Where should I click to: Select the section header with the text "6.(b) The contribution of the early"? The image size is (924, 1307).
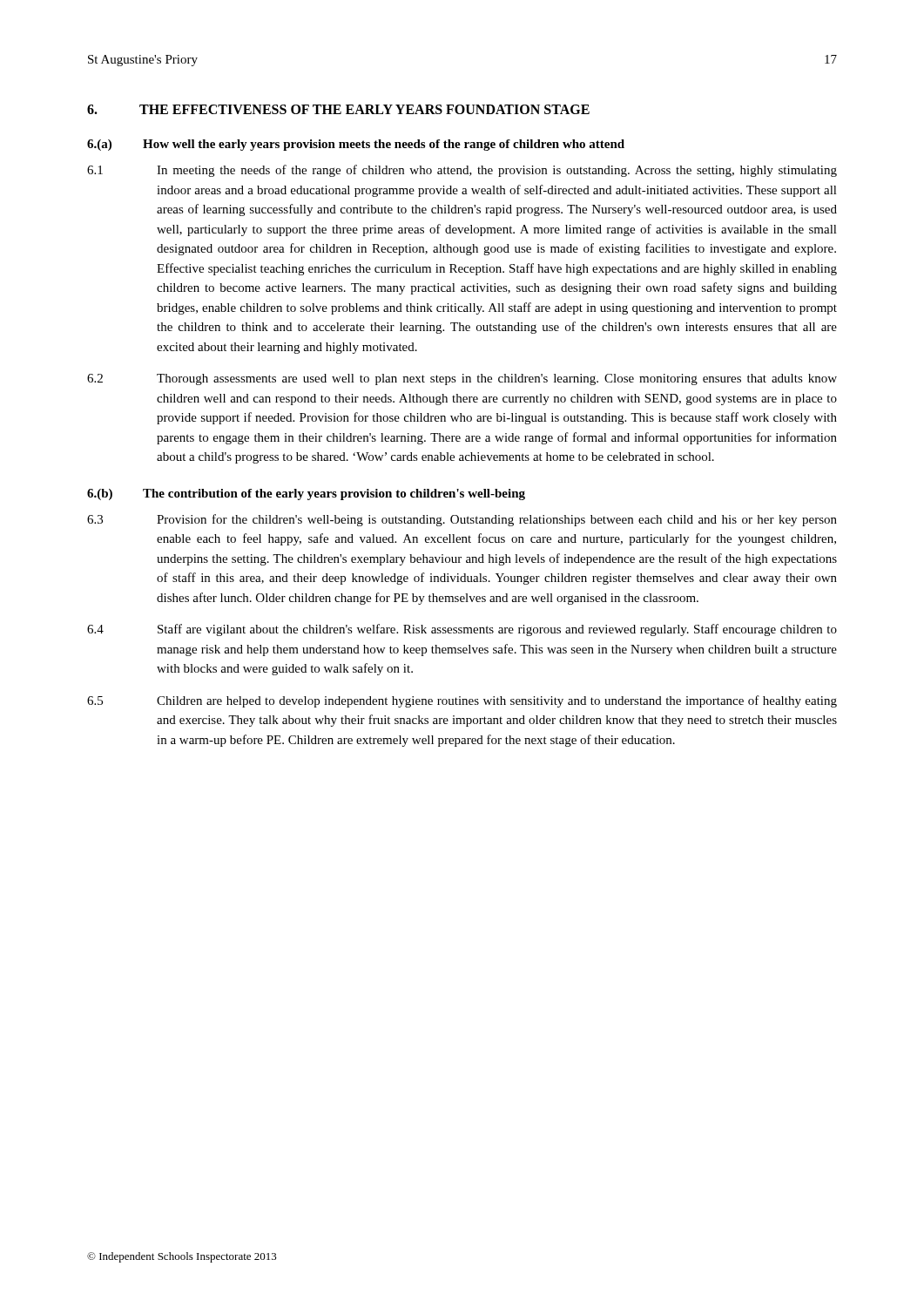306,493
